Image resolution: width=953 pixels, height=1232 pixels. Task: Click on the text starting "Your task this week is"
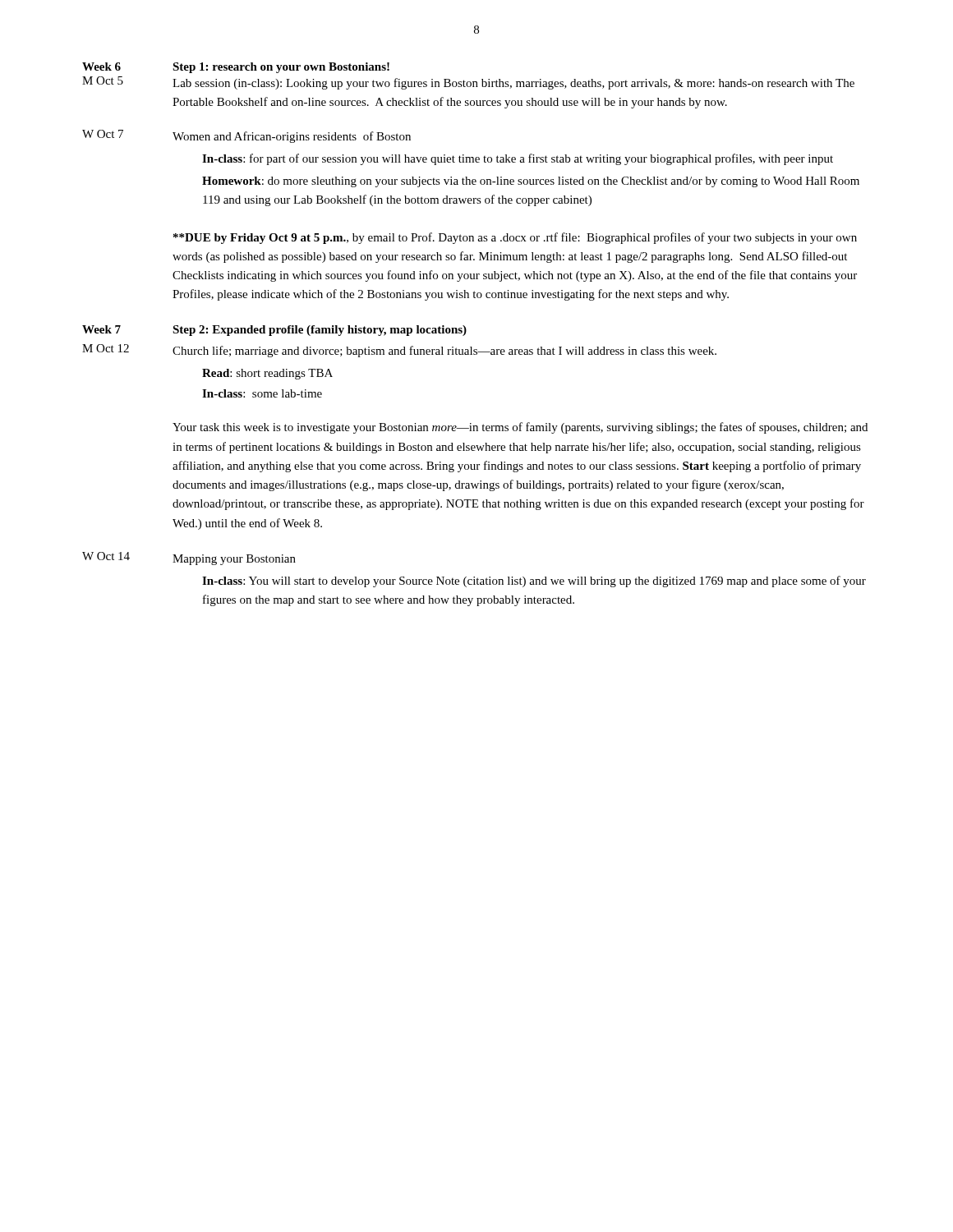click(x=520, y=475)
